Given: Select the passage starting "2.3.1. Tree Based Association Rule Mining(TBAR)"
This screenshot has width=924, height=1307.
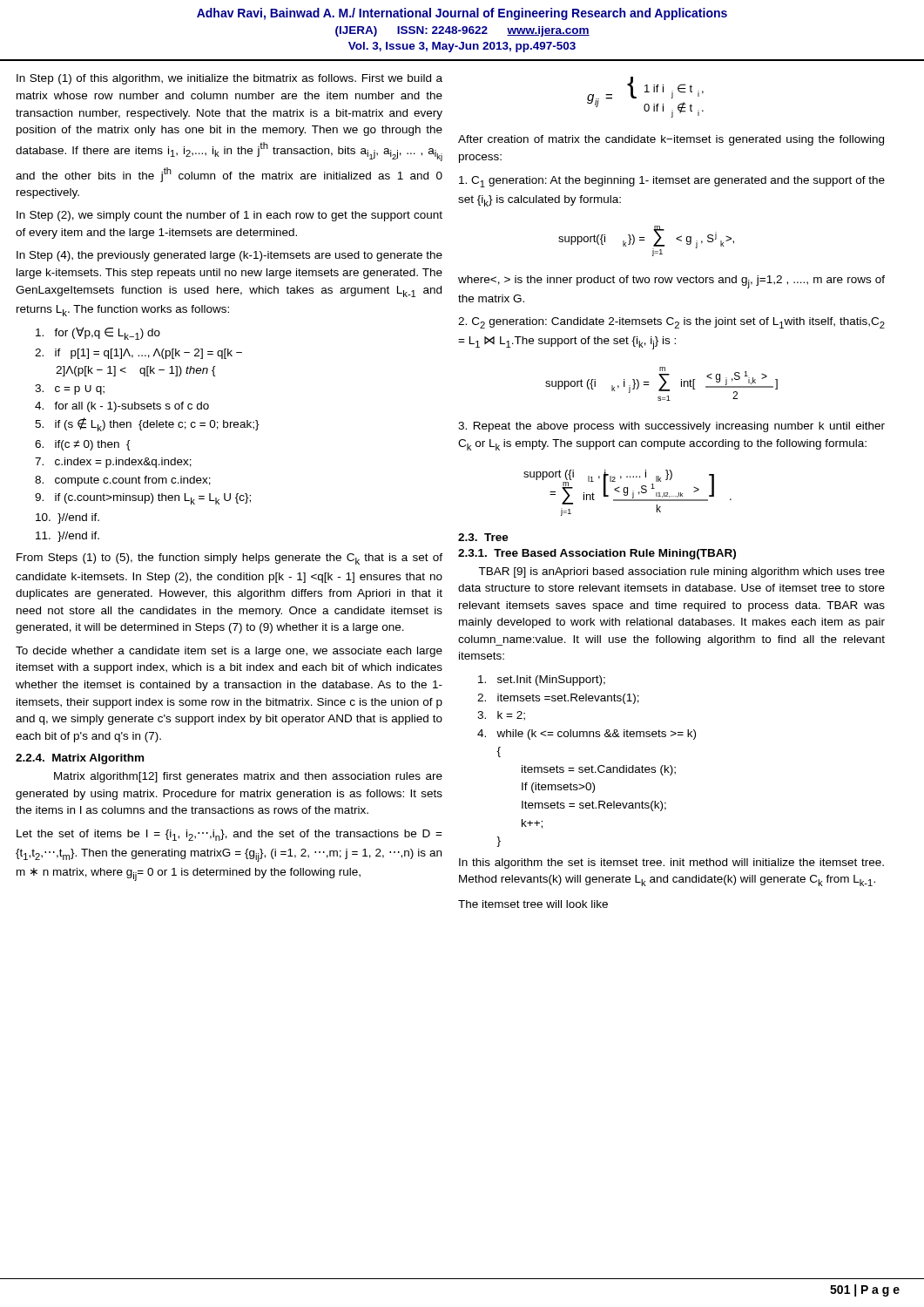Looking at the screenshot, I should tap(597, 553).
